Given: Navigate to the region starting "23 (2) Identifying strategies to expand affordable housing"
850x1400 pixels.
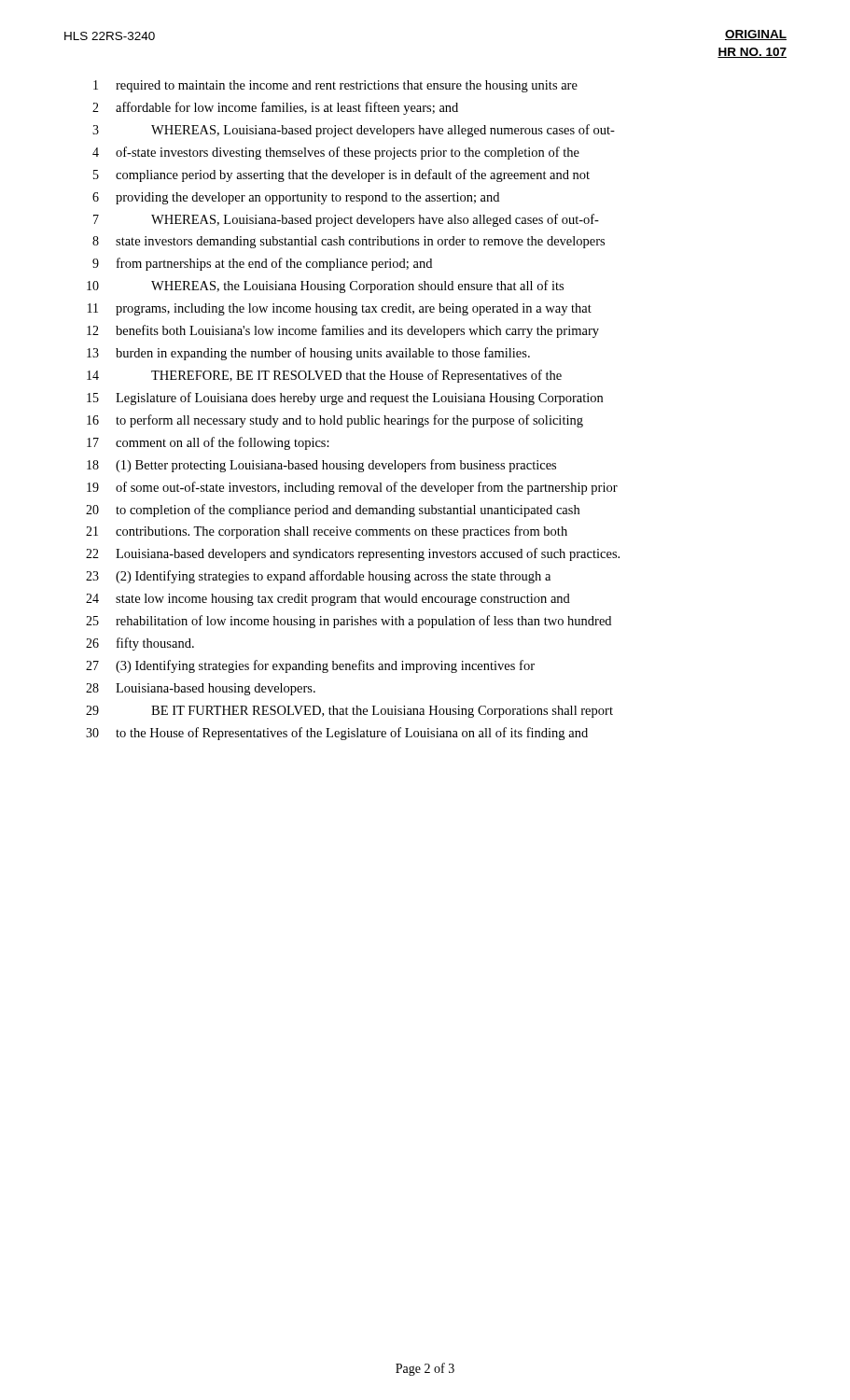Looking at the screenshot, I should coord(425,611).
